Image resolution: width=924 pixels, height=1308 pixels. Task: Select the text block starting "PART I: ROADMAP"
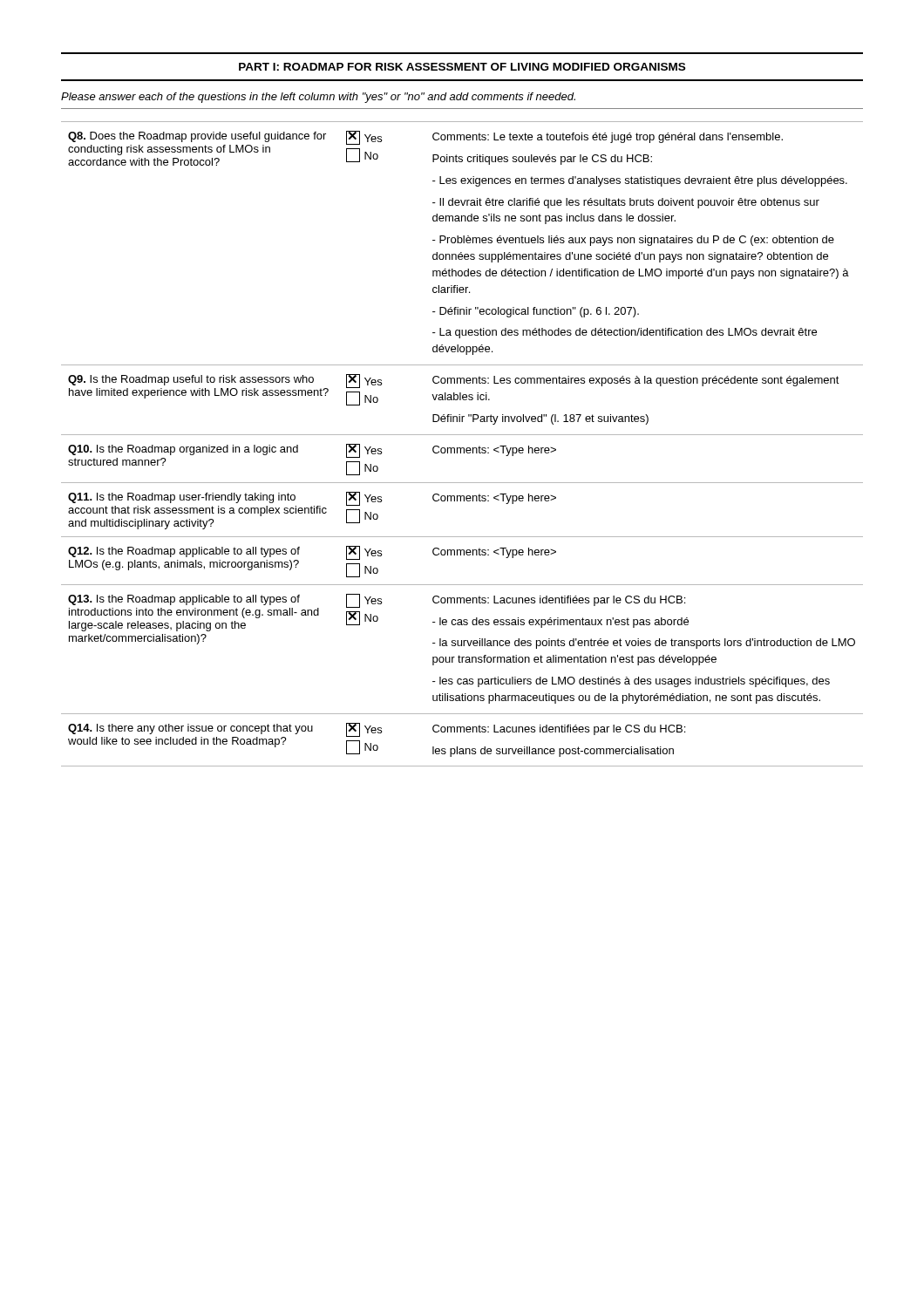[462, 67]
